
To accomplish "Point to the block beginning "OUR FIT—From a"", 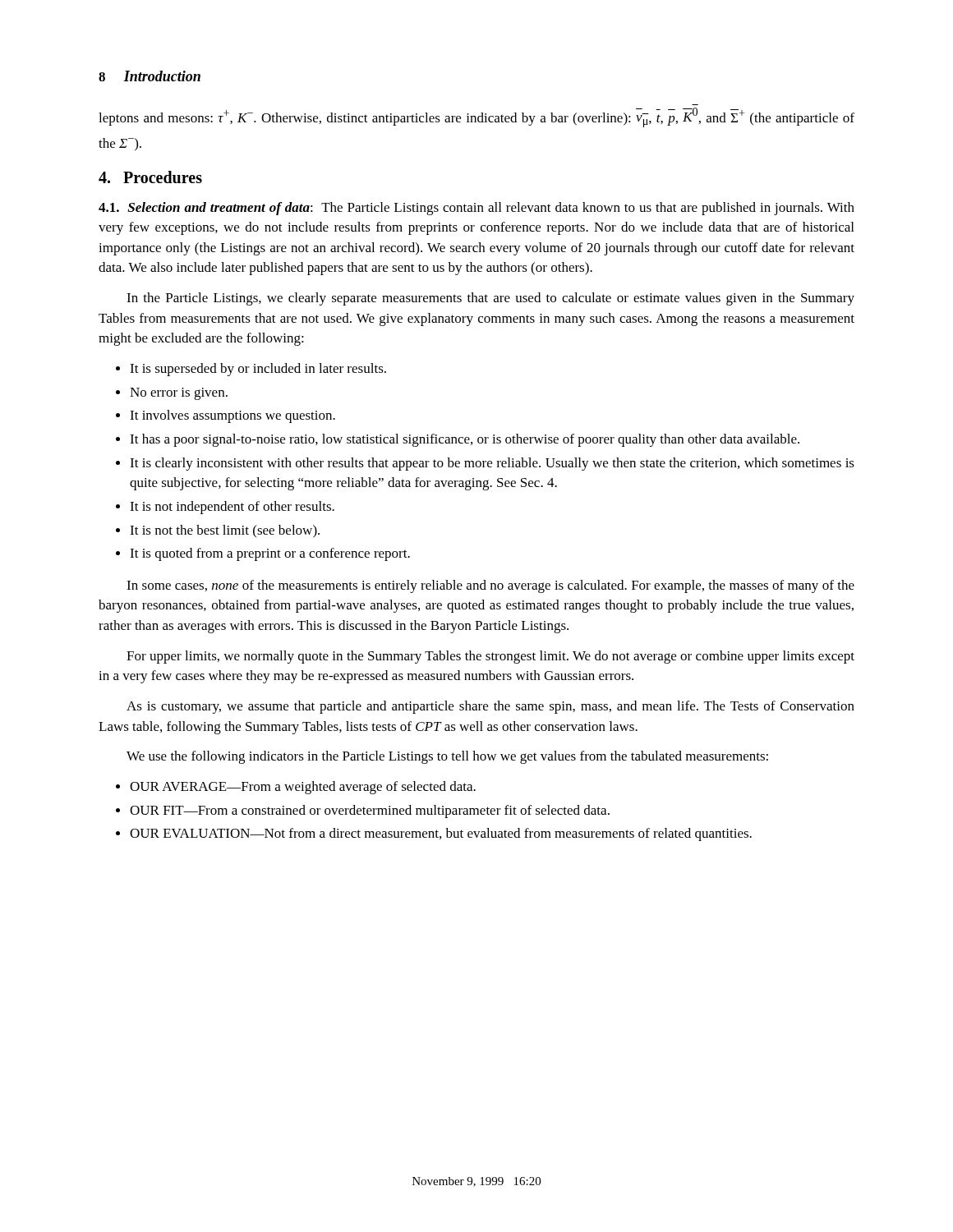I will point(370,810).
